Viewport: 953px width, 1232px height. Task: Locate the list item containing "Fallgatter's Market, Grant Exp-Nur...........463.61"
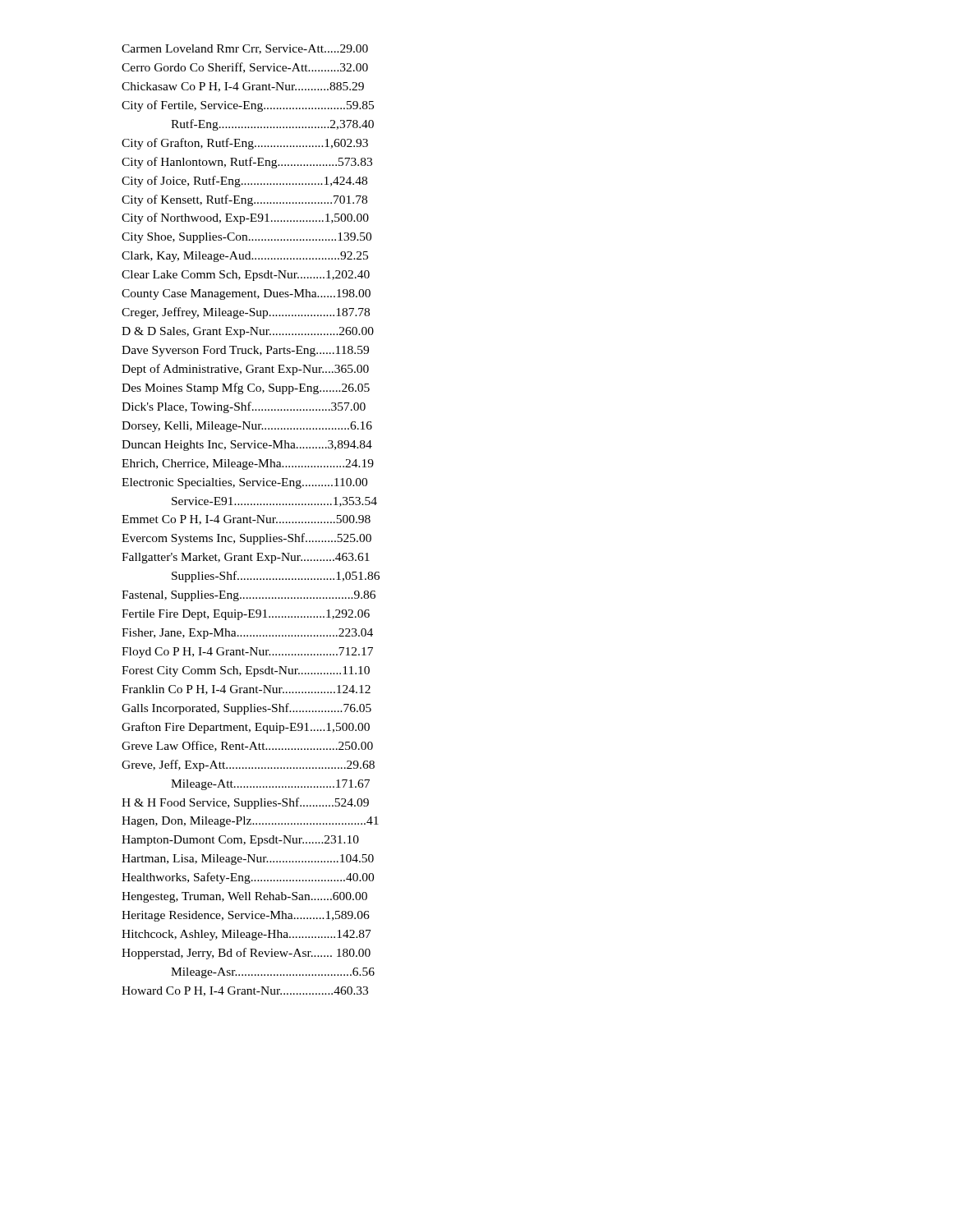pos(246,557)
